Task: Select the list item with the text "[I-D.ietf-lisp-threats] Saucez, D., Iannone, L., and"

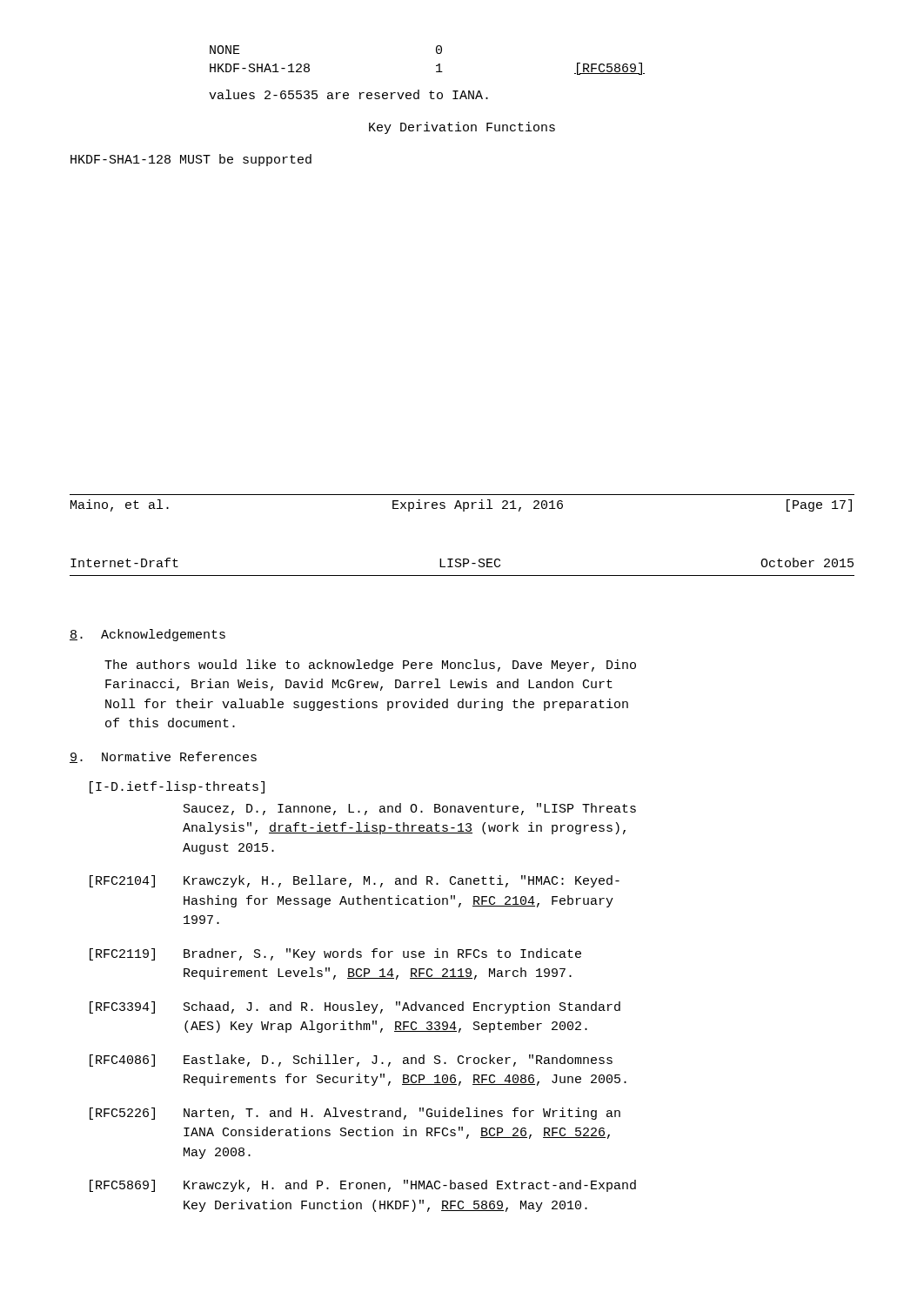Action: 471,819
